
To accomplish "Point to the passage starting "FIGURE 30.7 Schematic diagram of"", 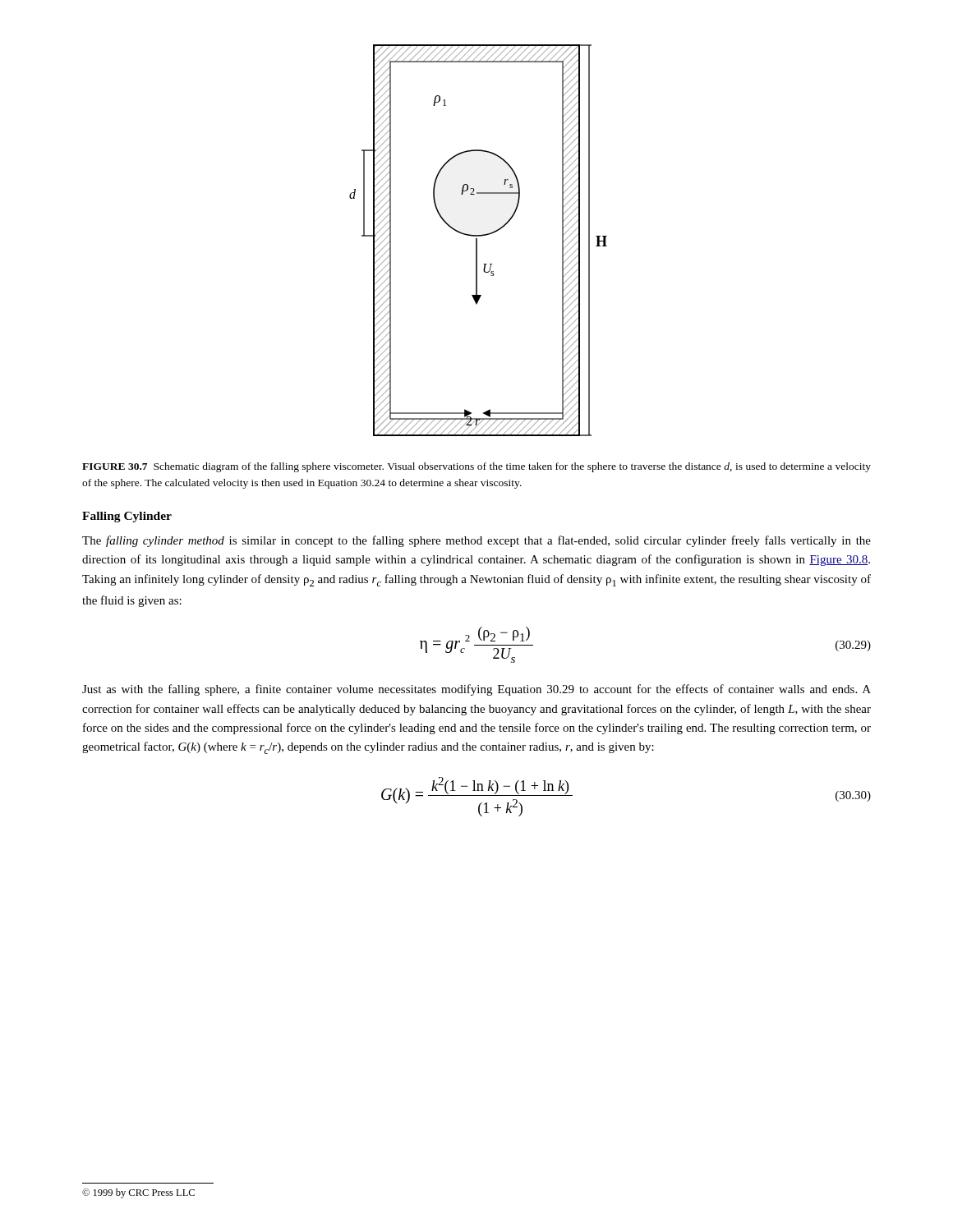I will point(476,474).
